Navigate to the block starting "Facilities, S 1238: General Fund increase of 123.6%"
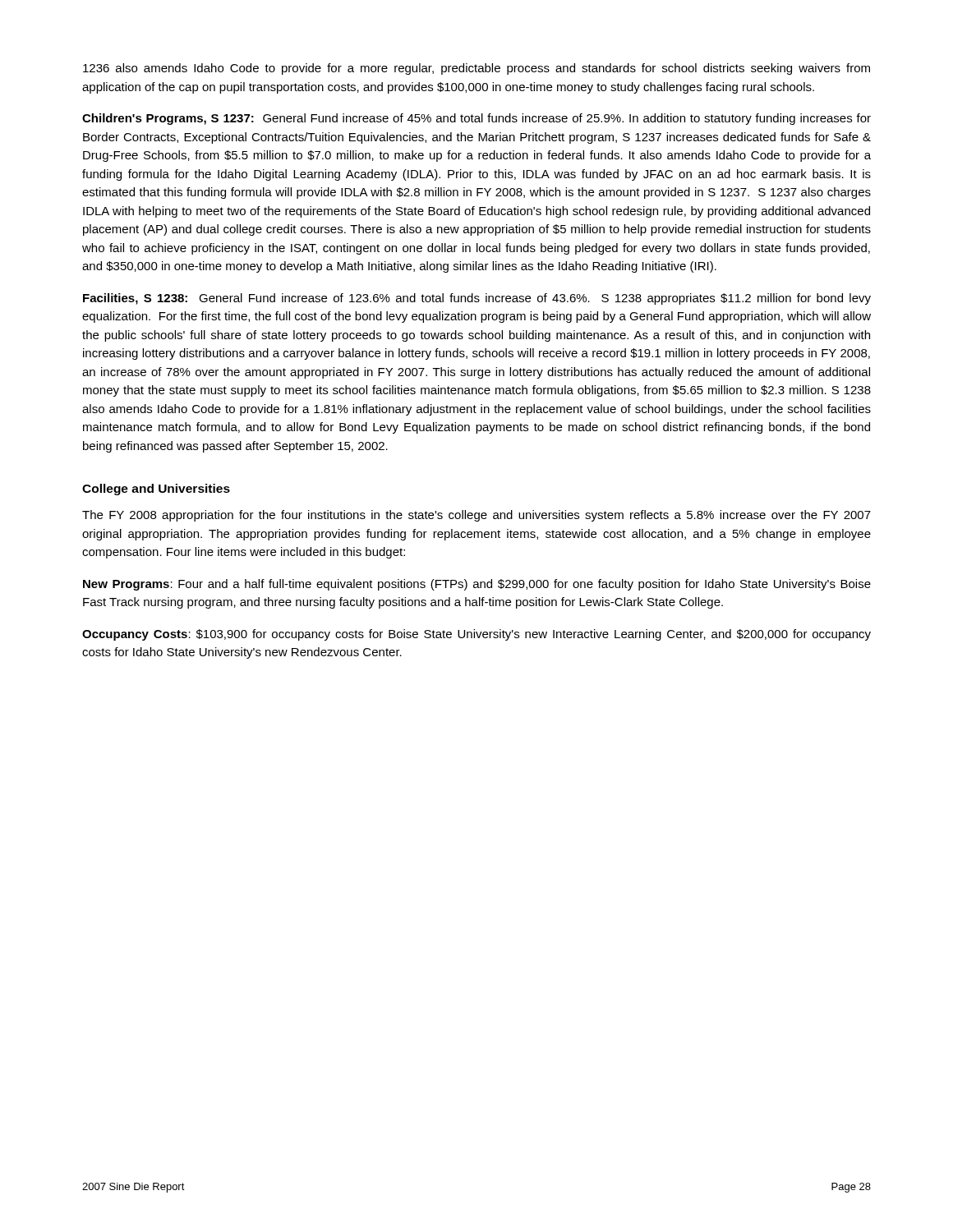The height and width of the screenshot is (1232, 953). (476, 371)
